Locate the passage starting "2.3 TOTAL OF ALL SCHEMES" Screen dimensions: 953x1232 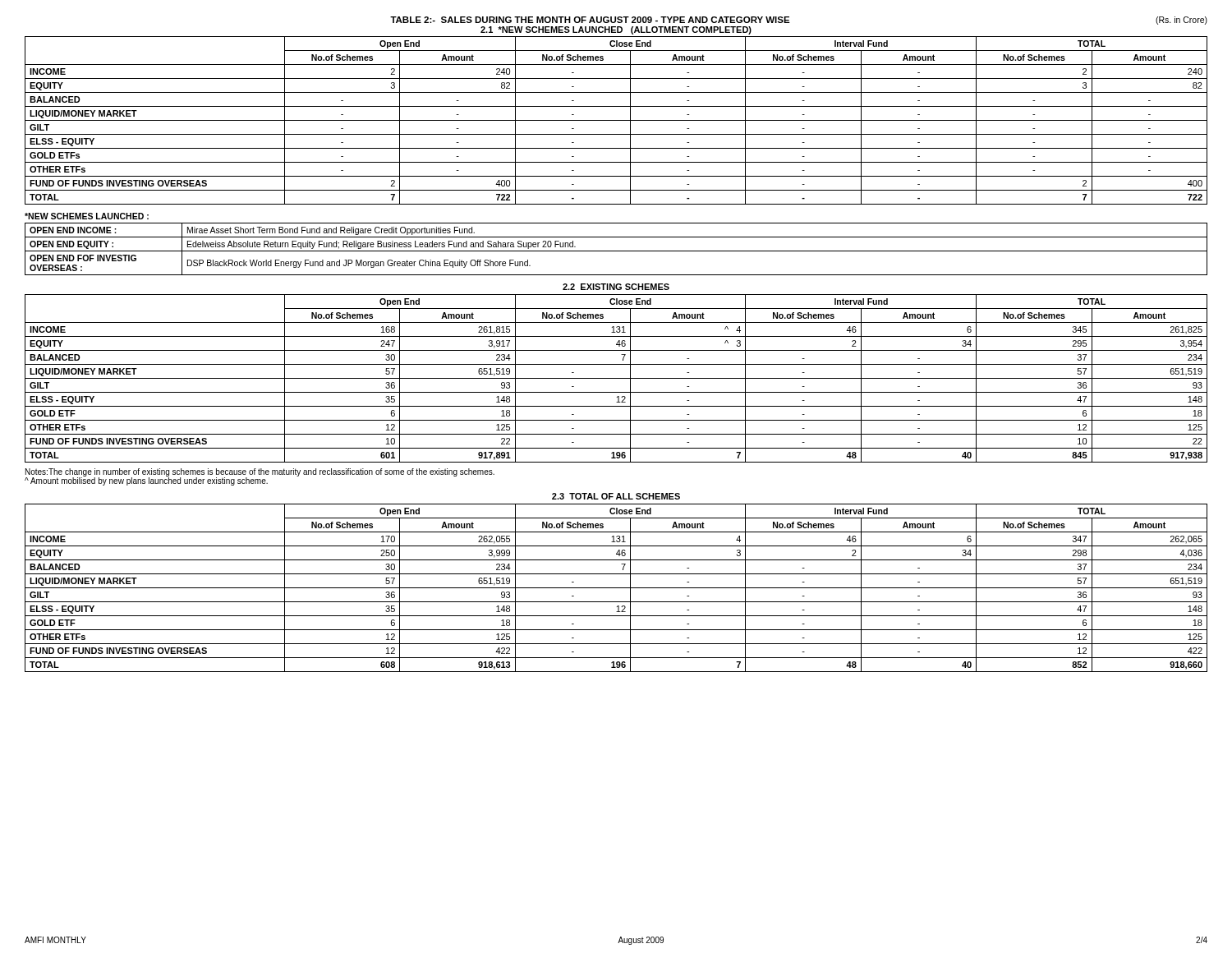tap(616, 496)
